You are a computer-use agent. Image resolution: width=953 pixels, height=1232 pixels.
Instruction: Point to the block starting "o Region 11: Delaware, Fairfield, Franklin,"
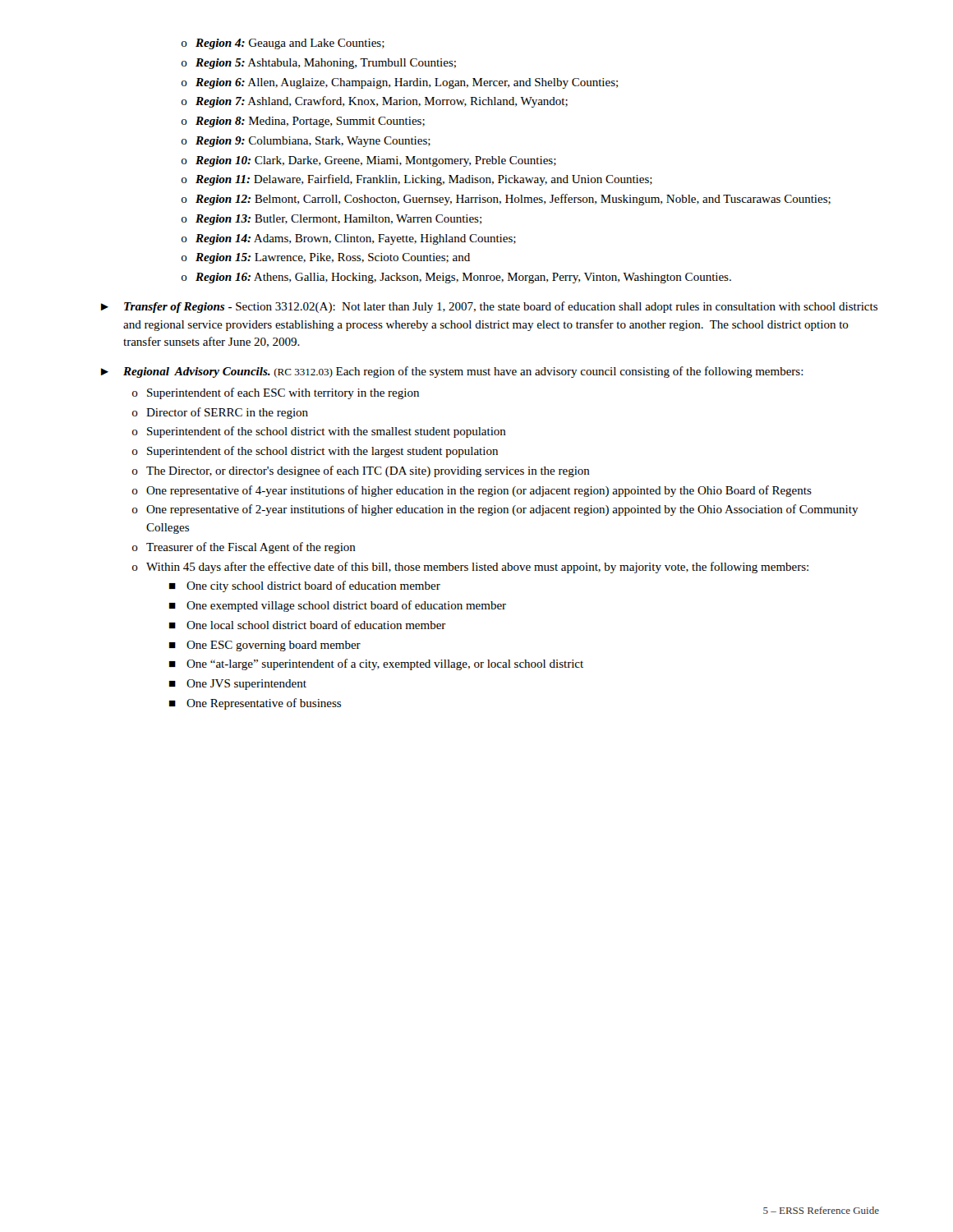click(526, 180)
